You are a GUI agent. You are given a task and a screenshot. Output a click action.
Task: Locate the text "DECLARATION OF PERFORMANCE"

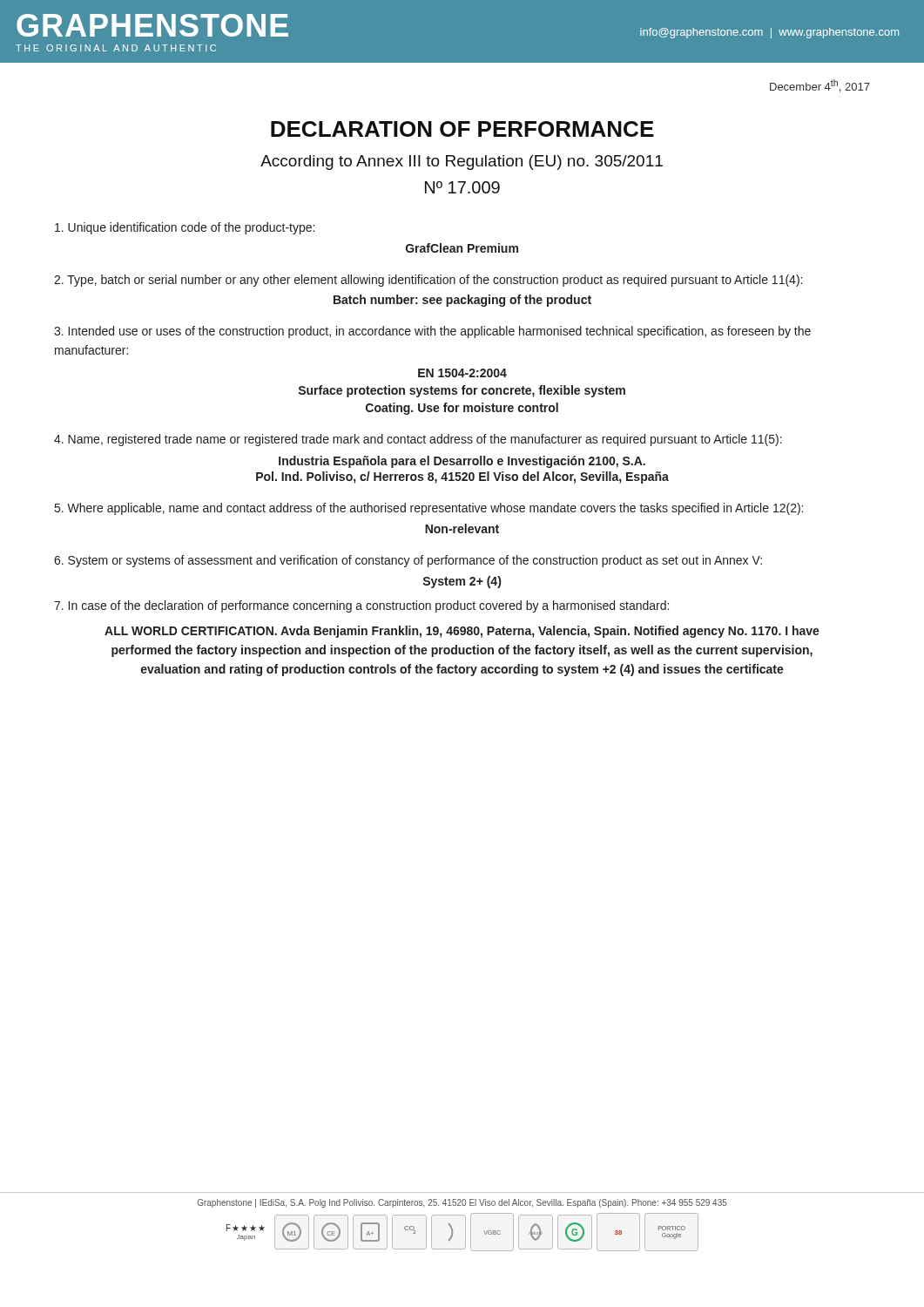(462, 129)
